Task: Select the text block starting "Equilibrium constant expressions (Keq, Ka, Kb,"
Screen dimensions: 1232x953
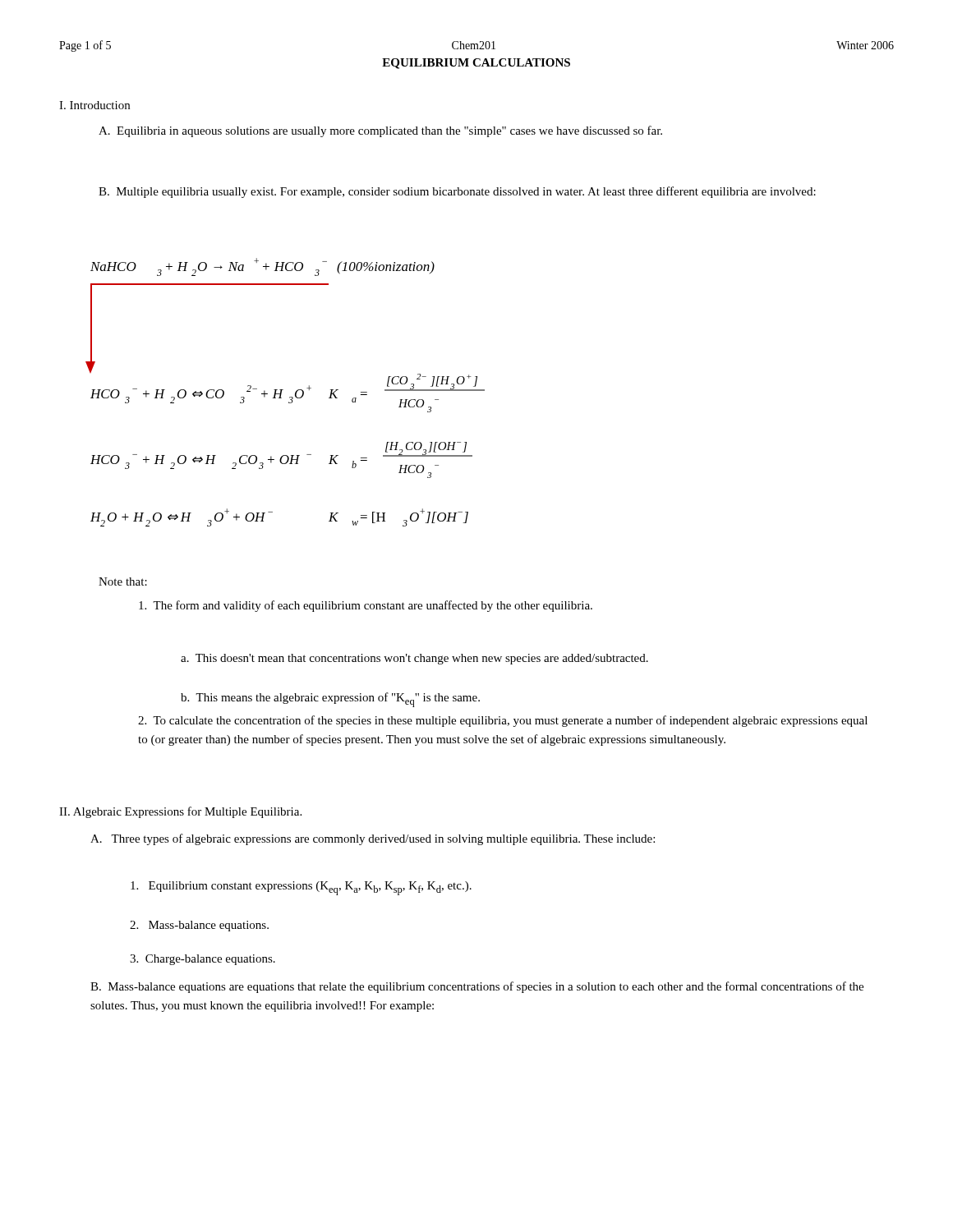Action: pyautogui.click(x=301, y=887)
